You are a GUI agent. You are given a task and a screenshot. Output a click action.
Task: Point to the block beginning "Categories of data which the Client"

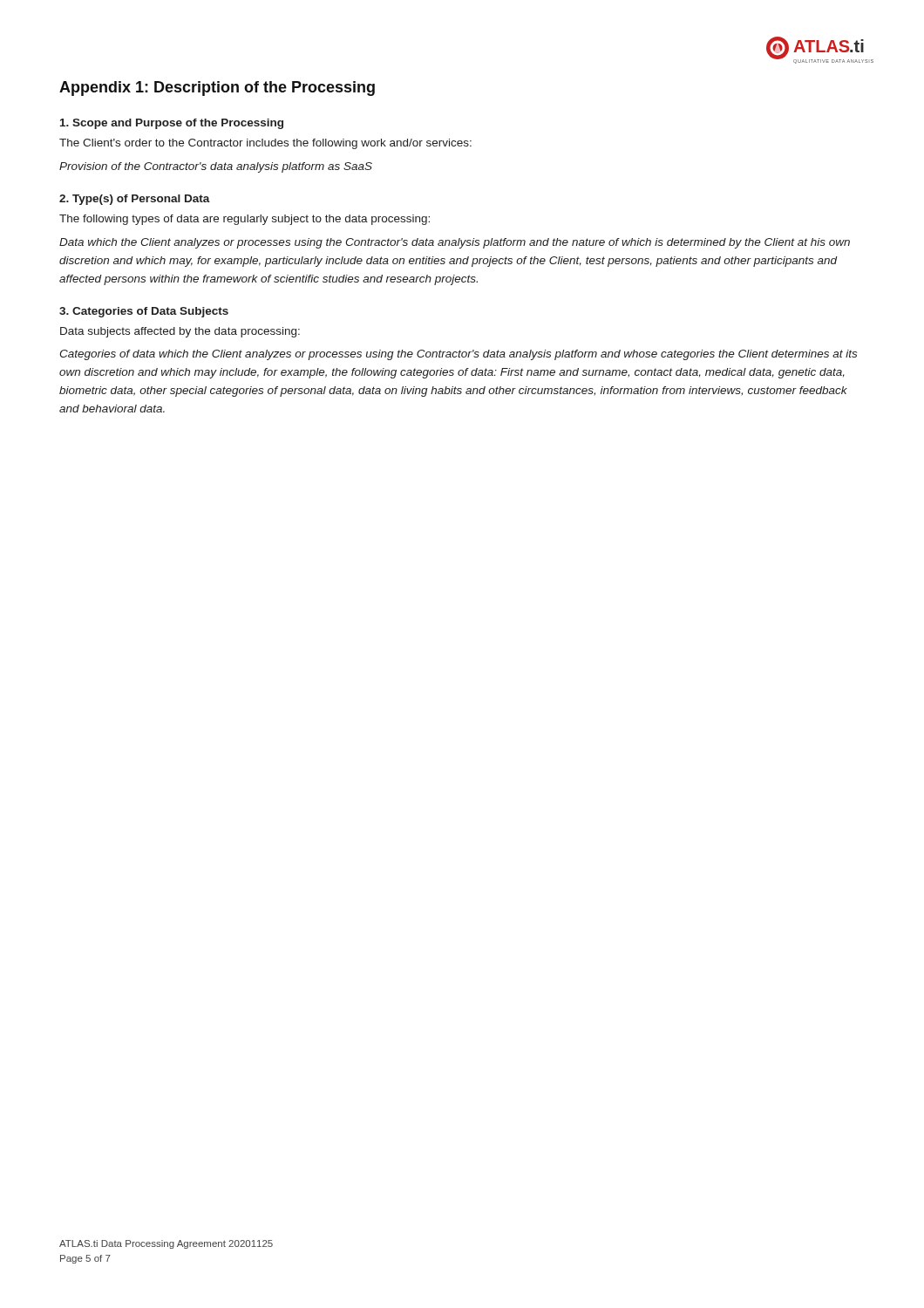[458, 381]
